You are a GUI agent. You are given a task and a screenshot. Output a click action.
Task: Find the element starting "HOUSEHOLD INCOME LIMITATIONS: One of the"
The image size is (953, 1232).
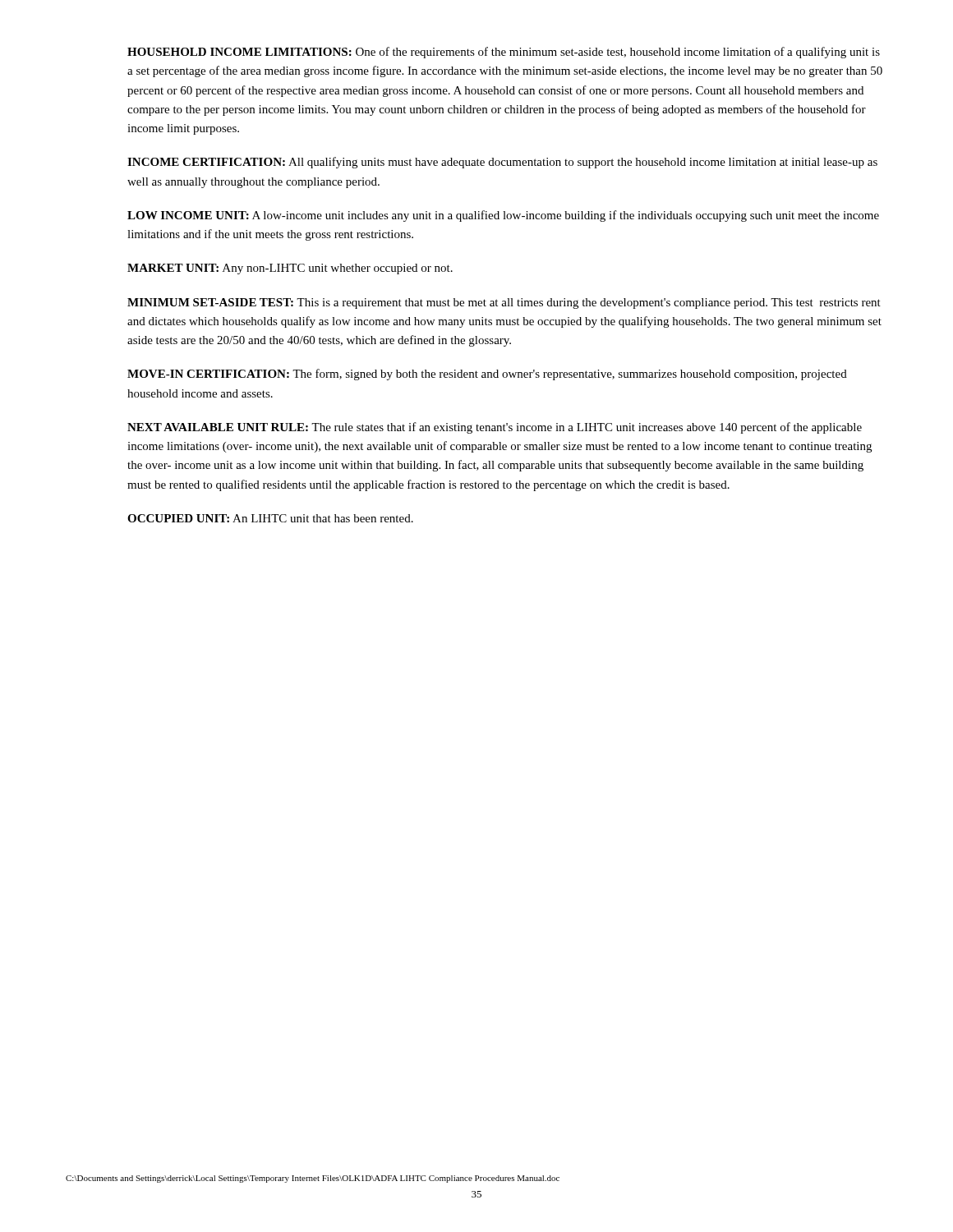pyautogui.click(x=505, y=90)
